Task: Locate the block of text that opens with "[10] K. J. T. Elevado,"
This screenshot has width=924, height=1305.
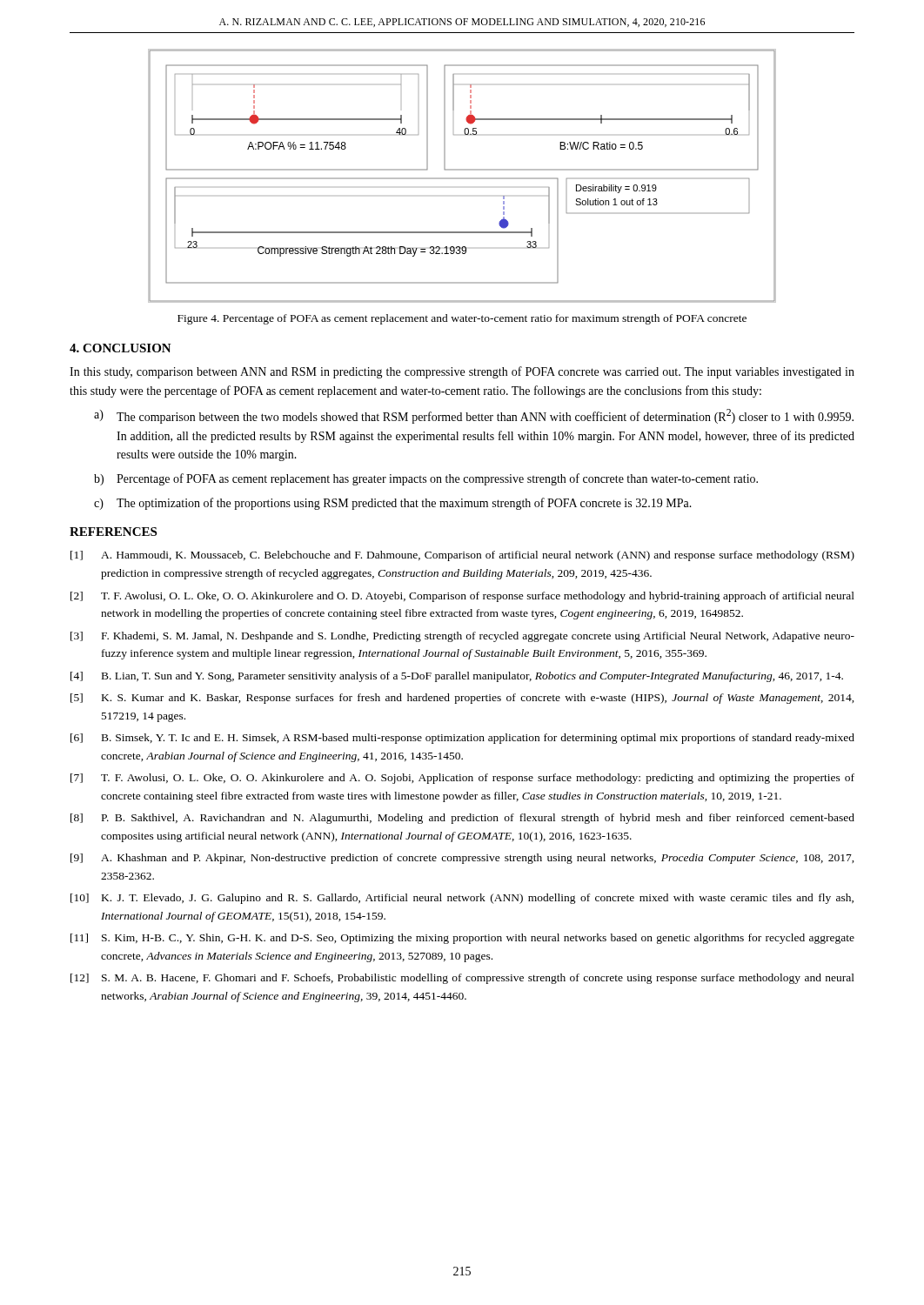Action: [462, 907]
